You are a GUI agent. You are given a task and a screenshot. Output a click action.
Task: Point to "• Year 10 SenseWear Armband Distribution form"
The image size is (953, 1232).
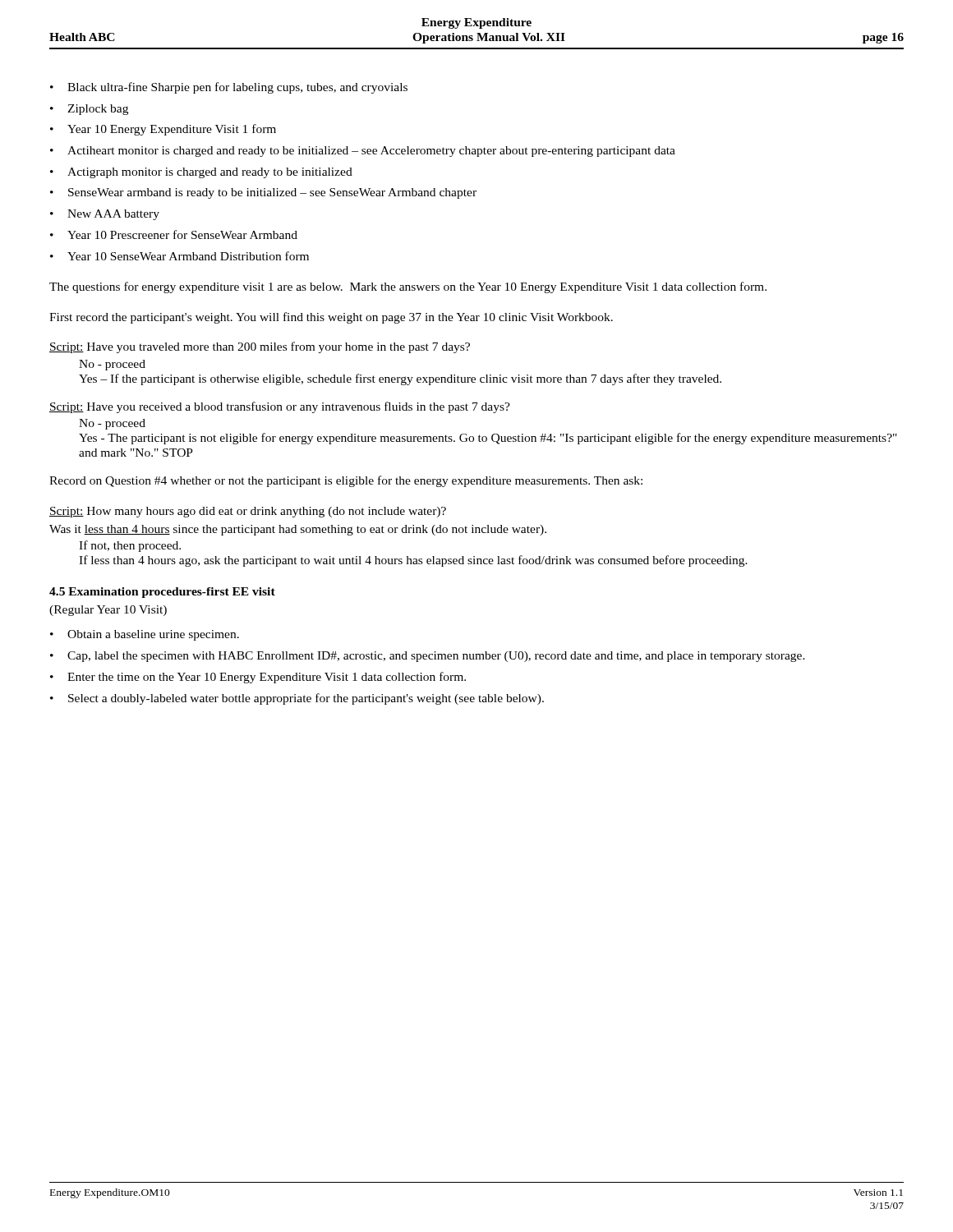pyautogui.click(x=180, y=256)
